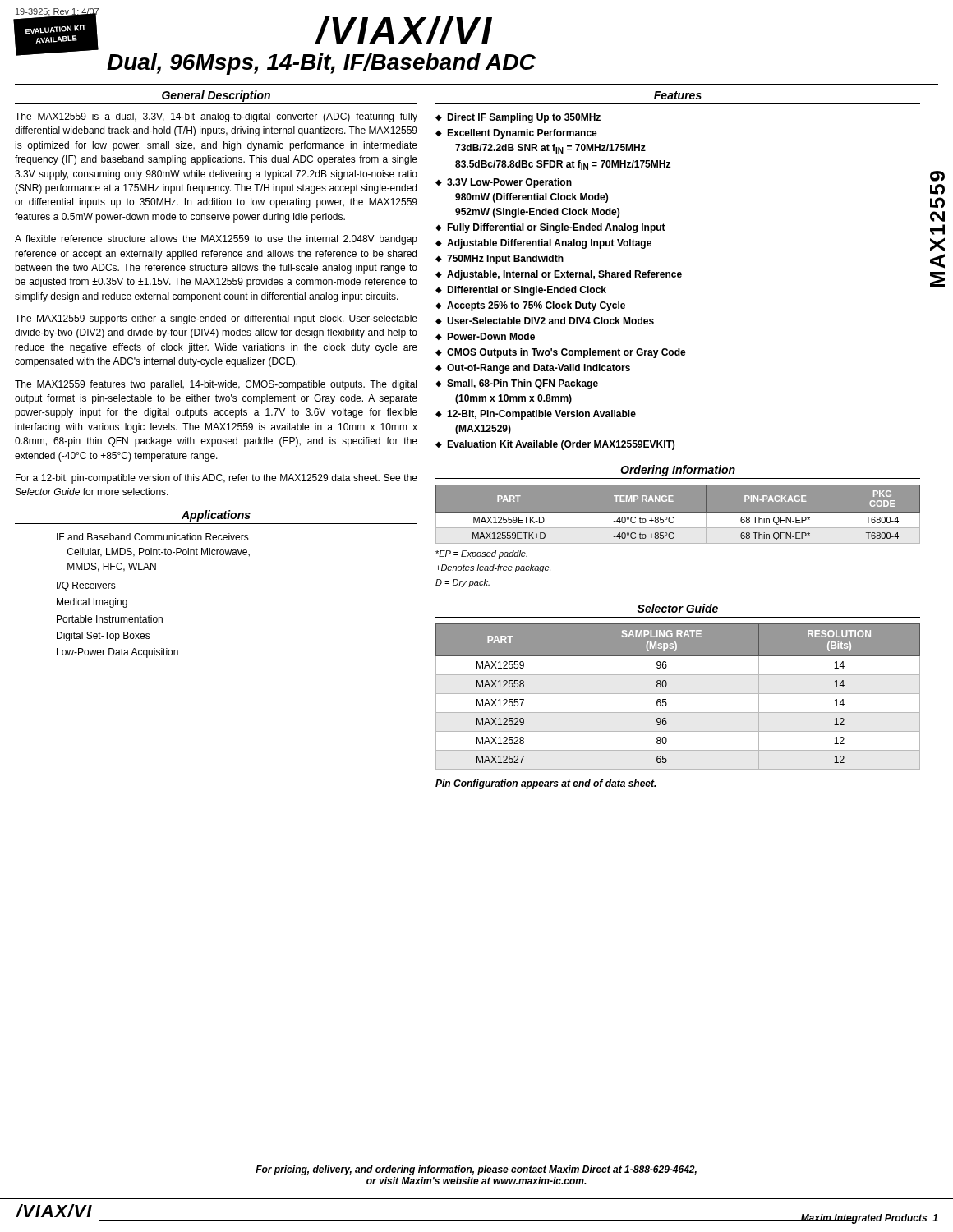Locate the caption
Screen dimensions: 1232x953
tap(546, 783)
